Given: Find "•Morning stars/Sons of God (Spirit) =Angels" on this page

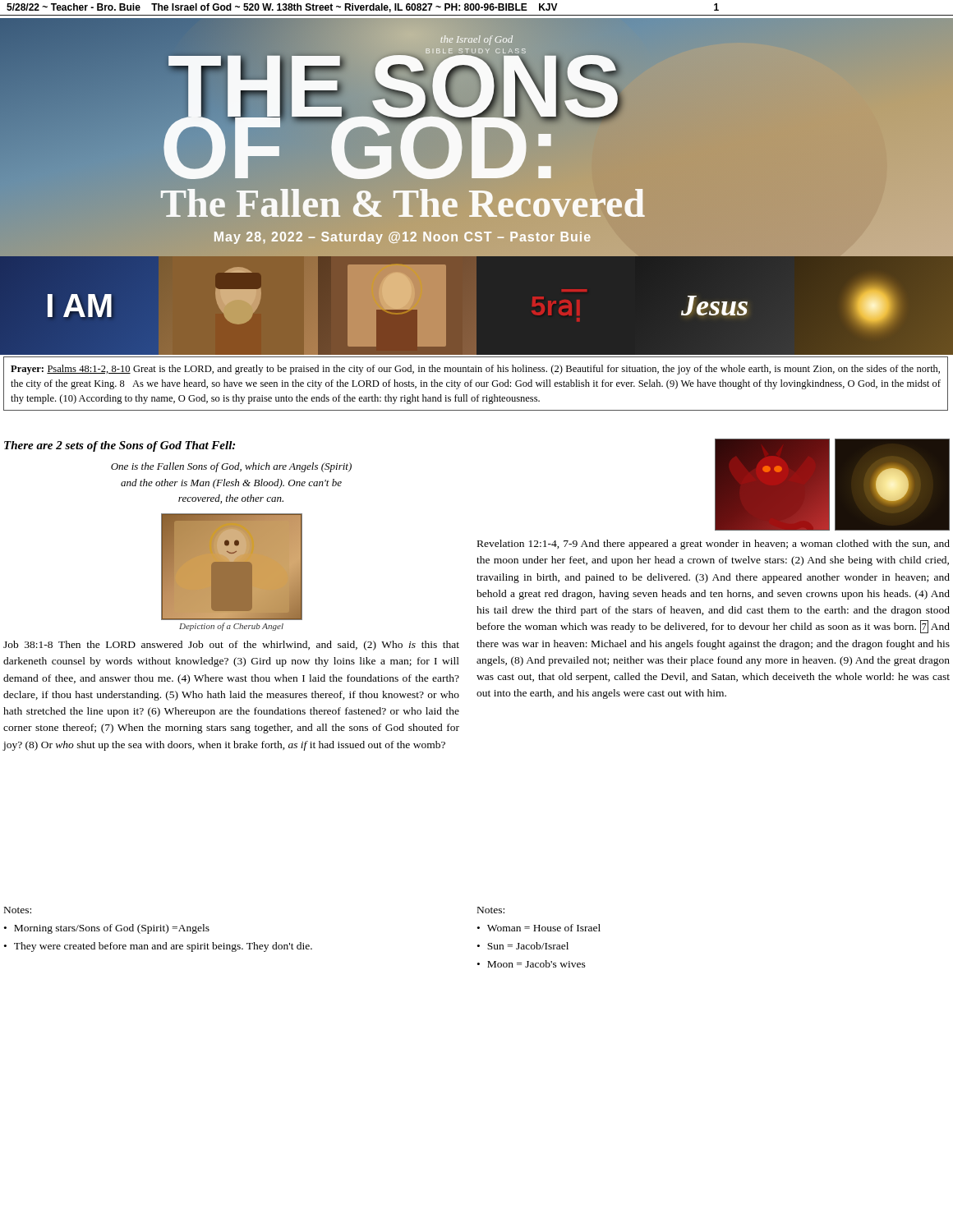Looking at the screenshot, I should [106, 928].
